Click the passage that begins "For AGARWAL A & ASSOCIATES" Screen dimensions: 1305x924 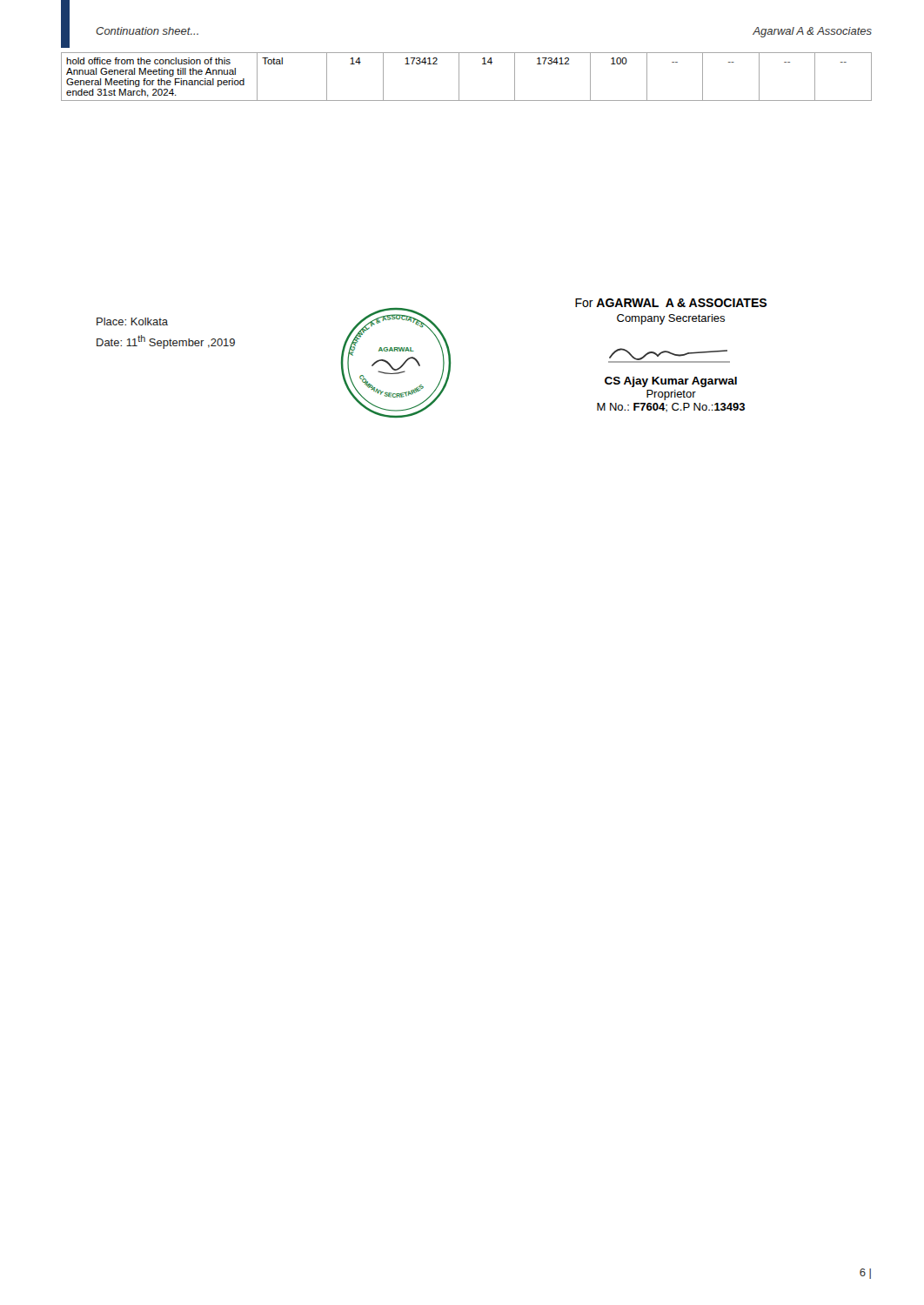pos(671,355)
